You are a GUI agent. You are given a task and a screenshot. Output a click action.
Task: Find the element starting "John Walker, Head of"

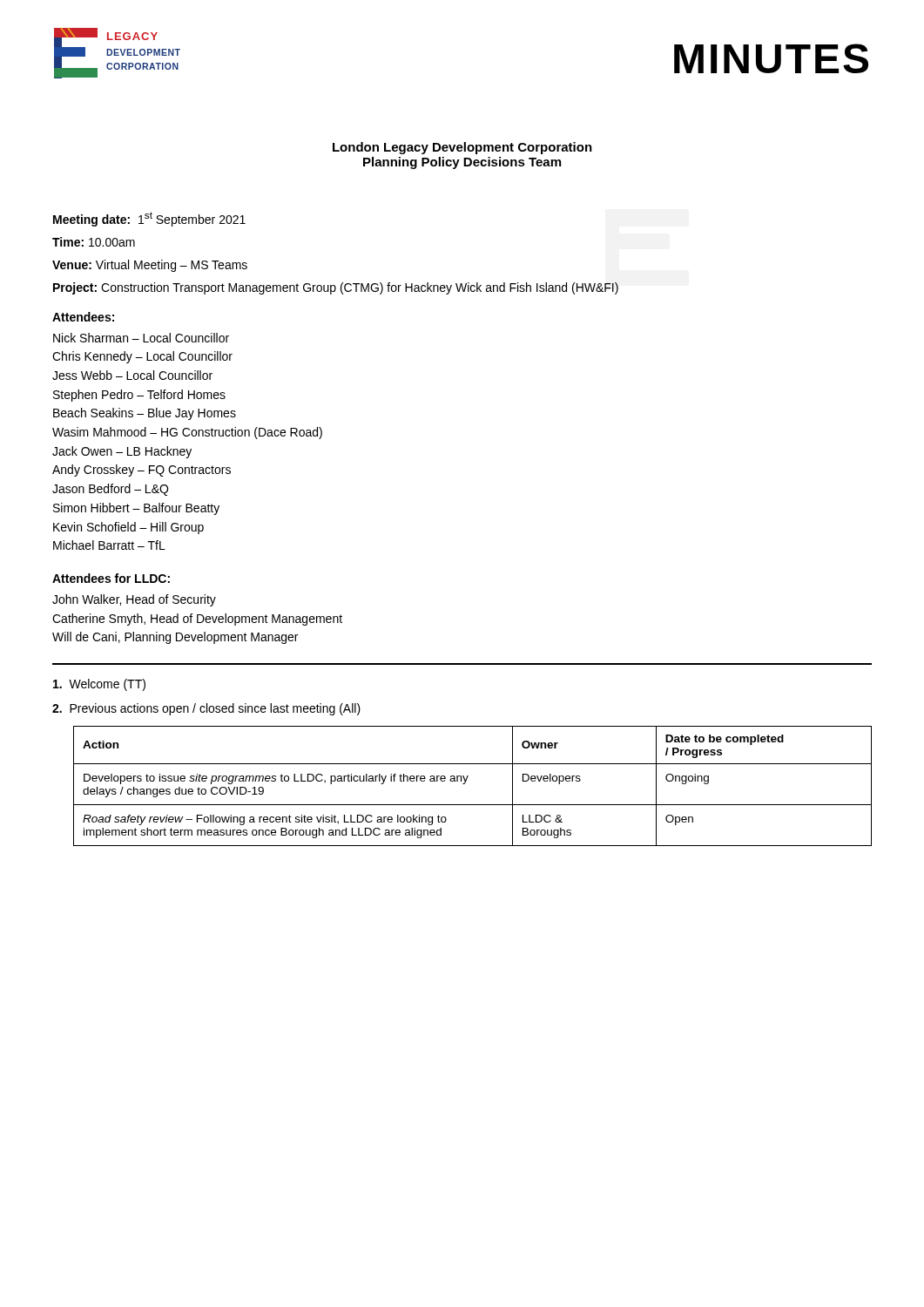click(x=197, y=618)
